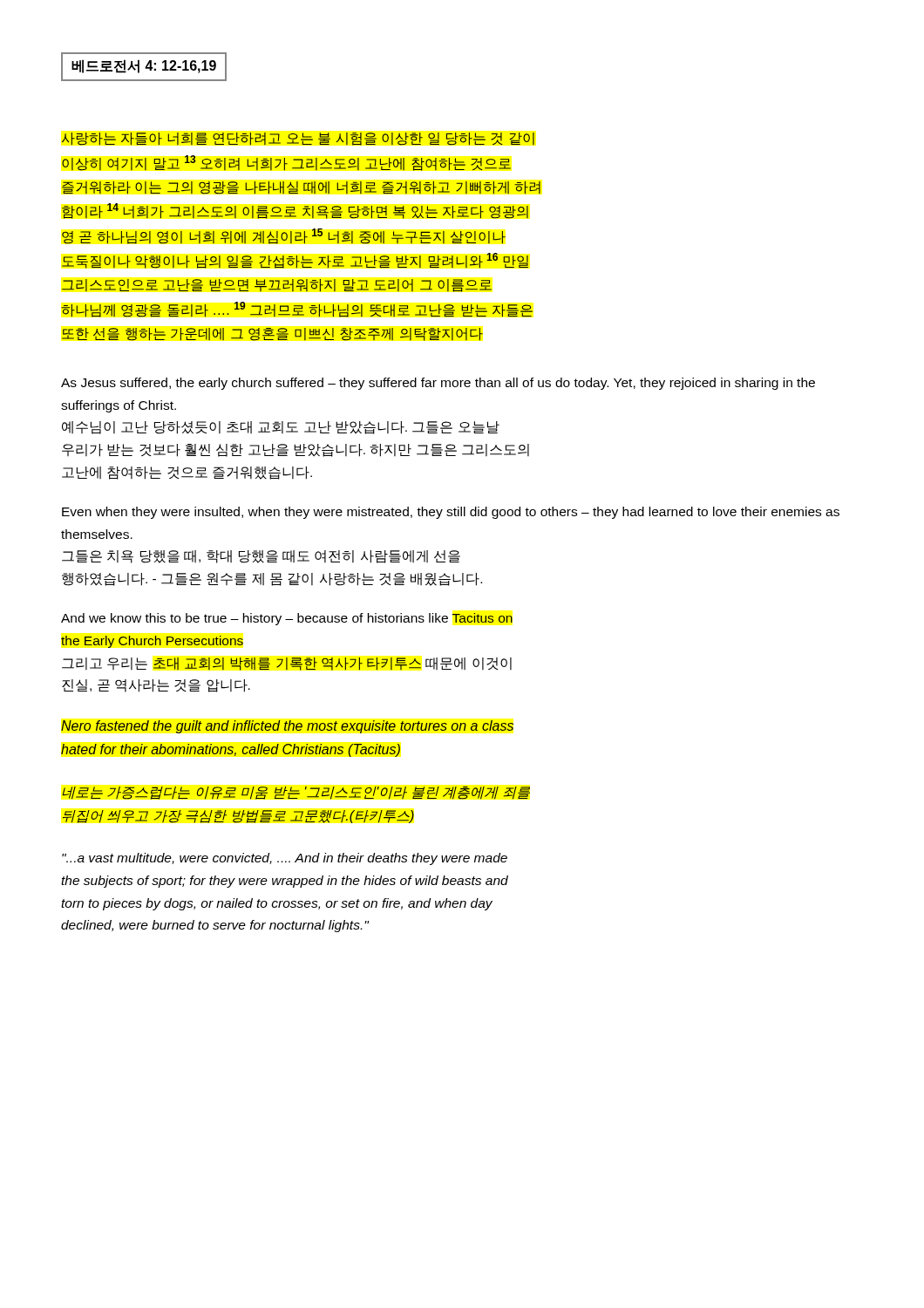Locate the text block that says "As Jesus suffered, the early"
The height and width of the screenshot is (1308, 924).
coord(438,427)
